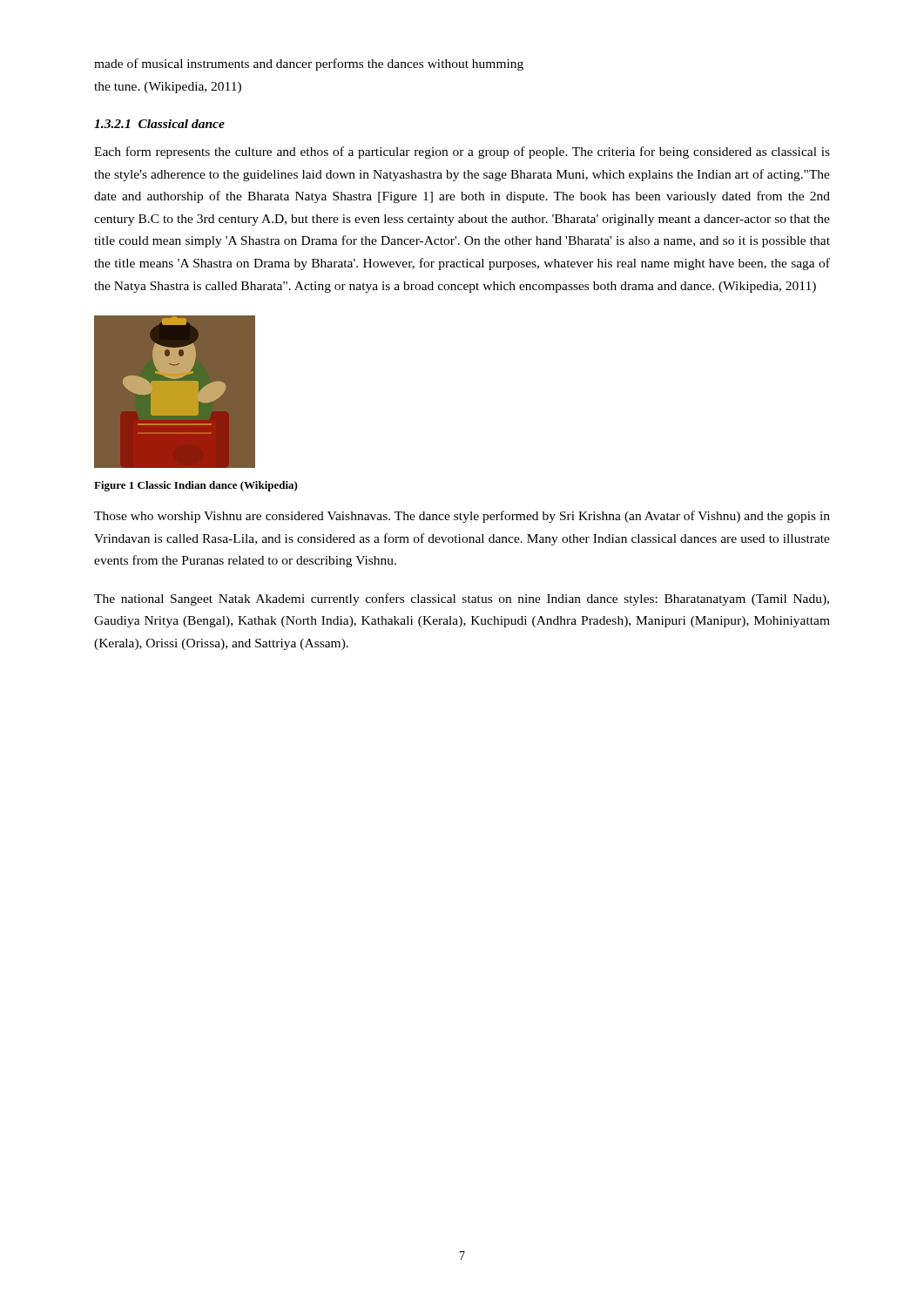Select the region starting "The national Sangeet Natak Akademi currently confers"

tap(462, 620)
